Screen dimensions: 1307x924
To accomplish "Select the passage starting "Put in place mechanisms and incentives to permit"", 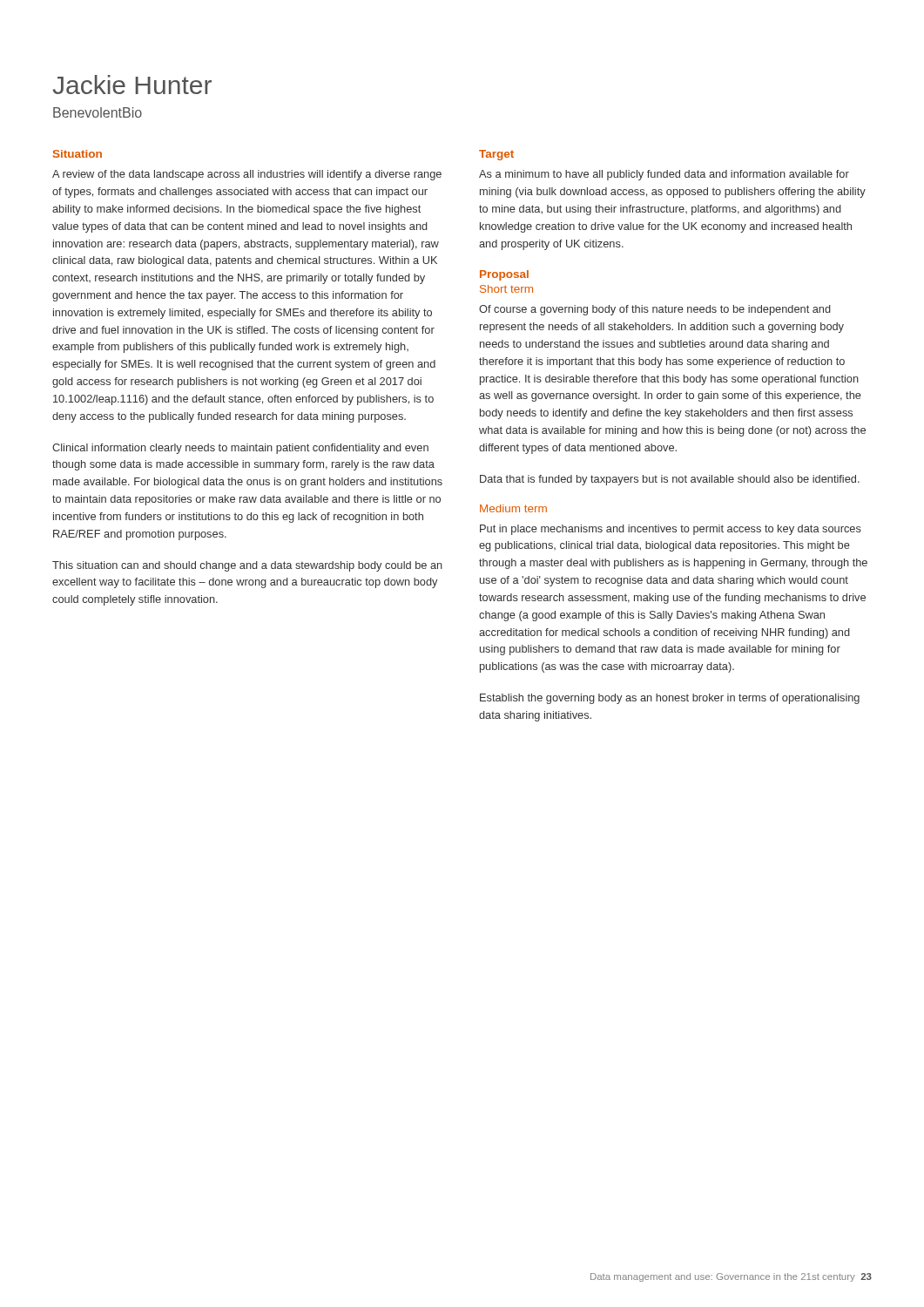I will point(675,598).
